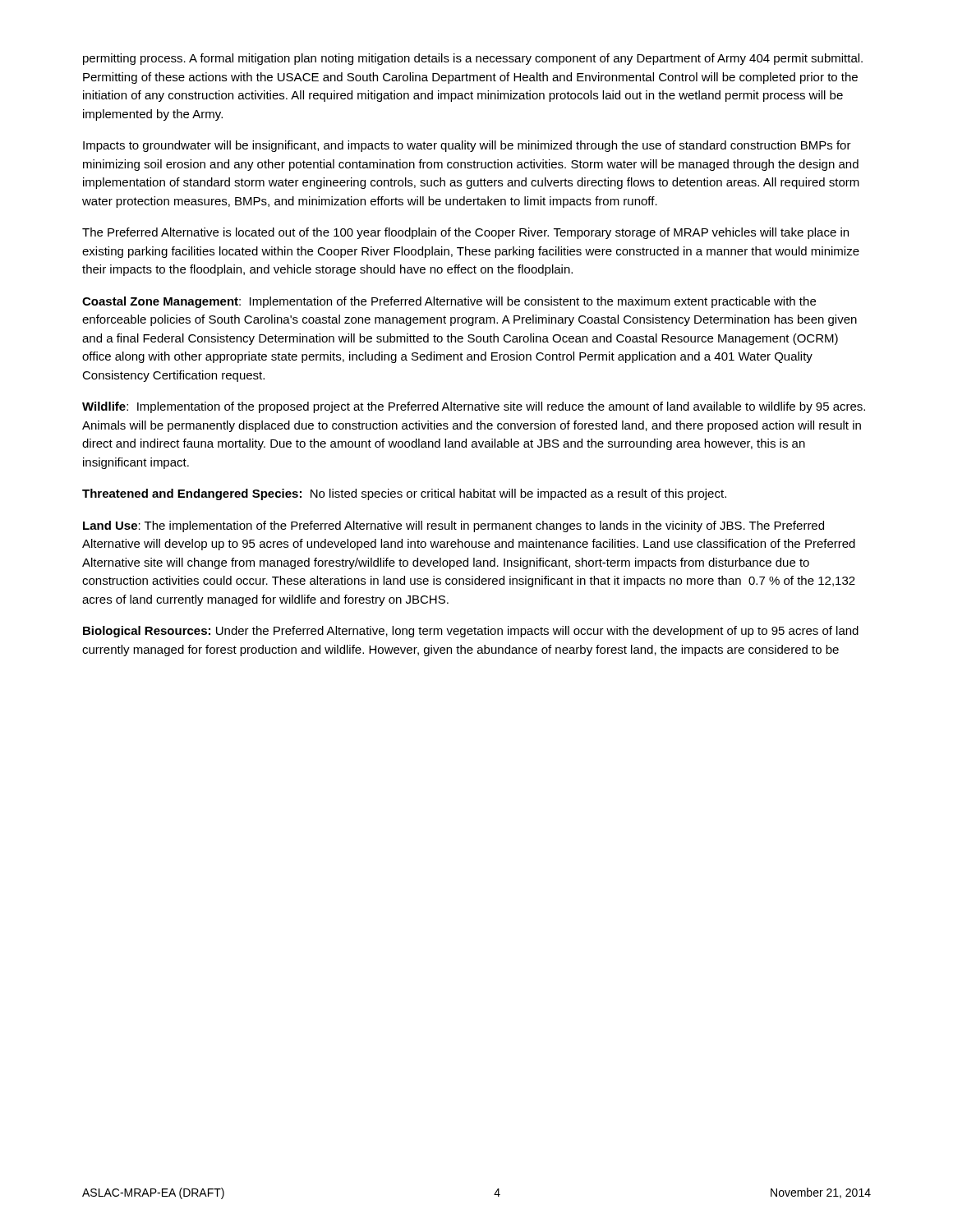Click the passage that begins "The Preferred Alternative is located"
This screenshot has width=953, height=1232.
tap(471, 251)
